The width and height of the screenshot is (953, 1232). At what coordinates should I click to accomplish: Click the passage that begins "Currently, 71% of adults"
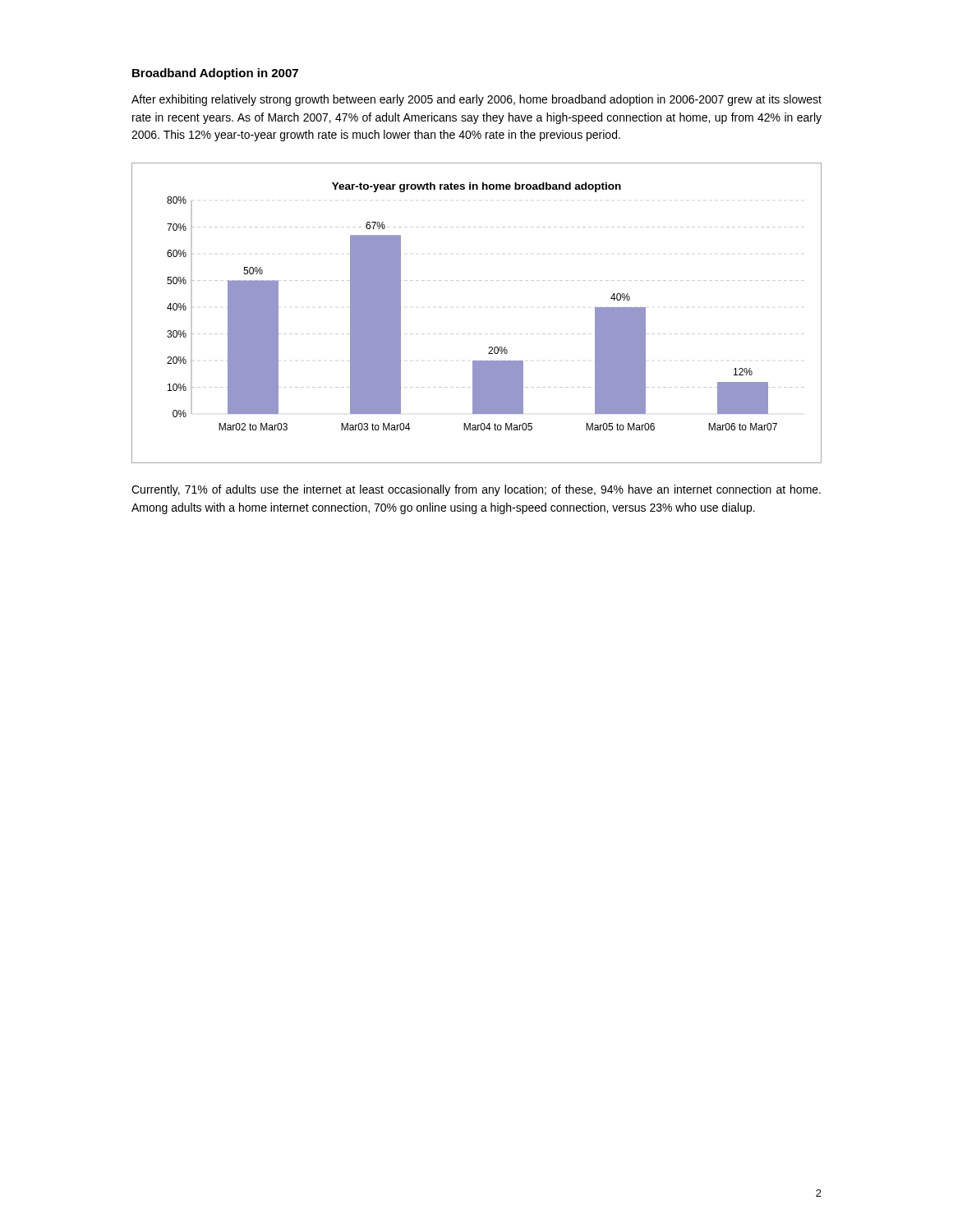click(476, 498)
